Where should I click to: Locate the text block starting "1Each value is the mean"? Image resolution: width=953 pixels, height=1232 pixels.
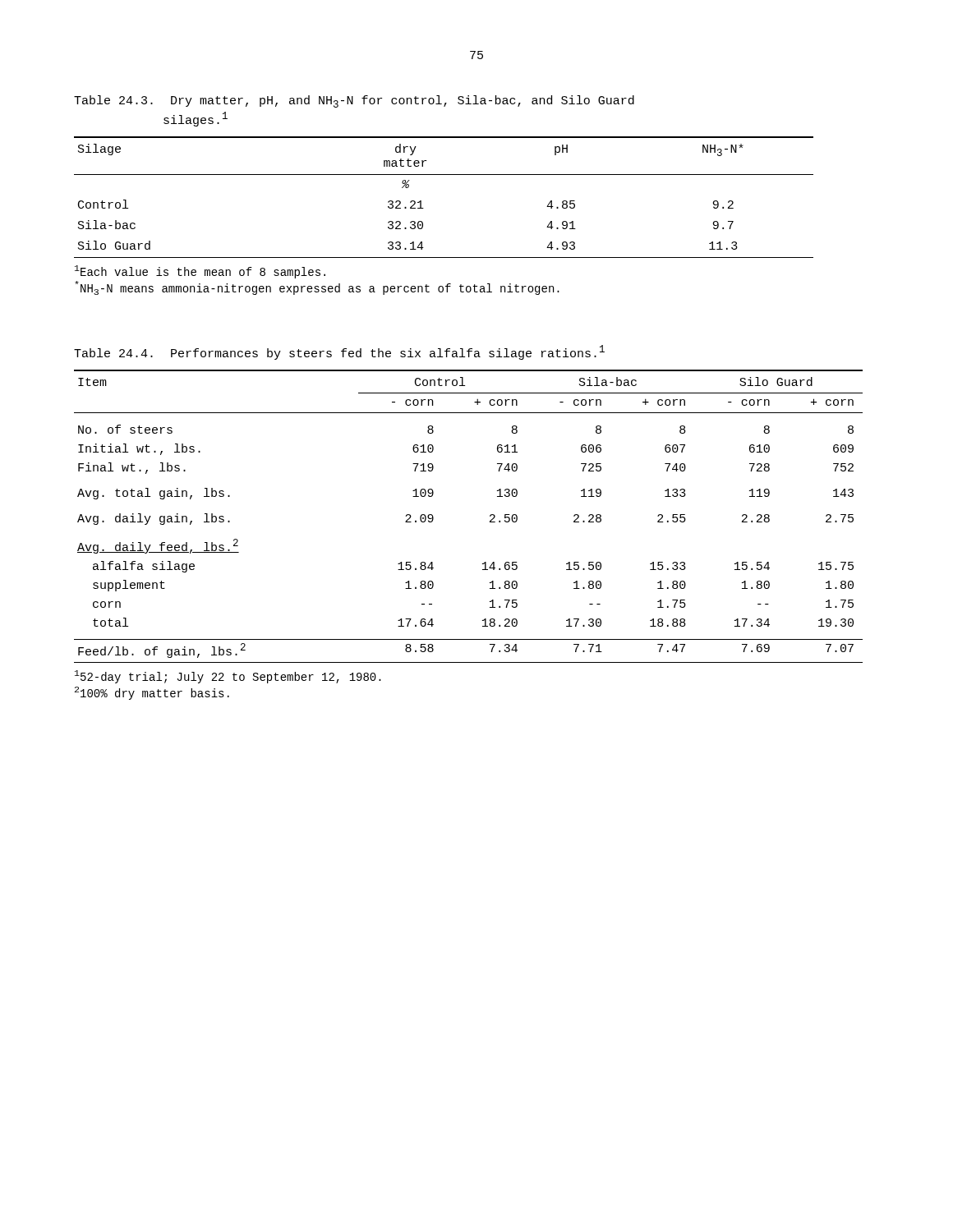318,281
